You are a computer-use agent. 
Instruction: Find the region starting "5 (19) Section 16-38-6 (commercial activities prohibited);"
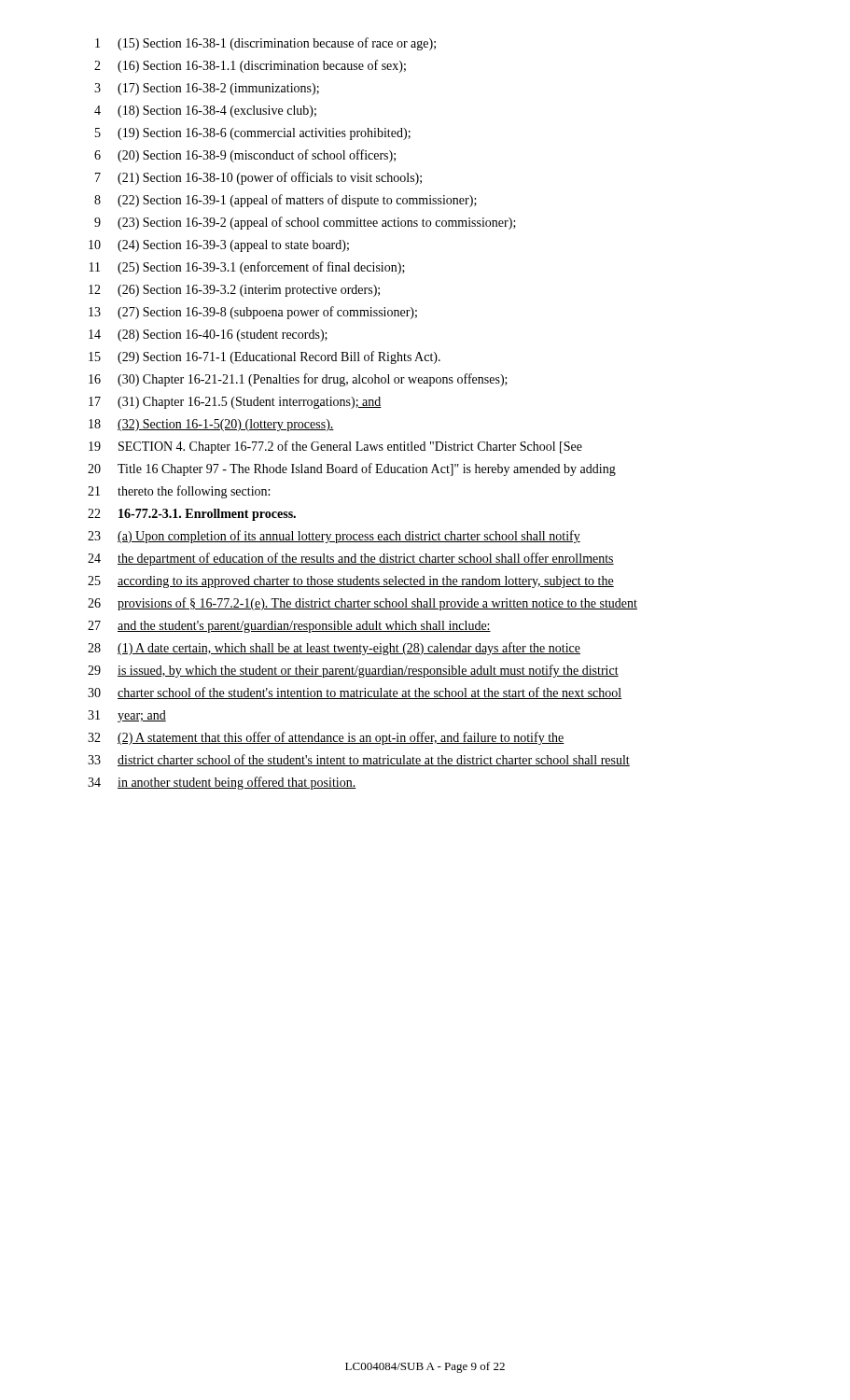tap(253, 134)
